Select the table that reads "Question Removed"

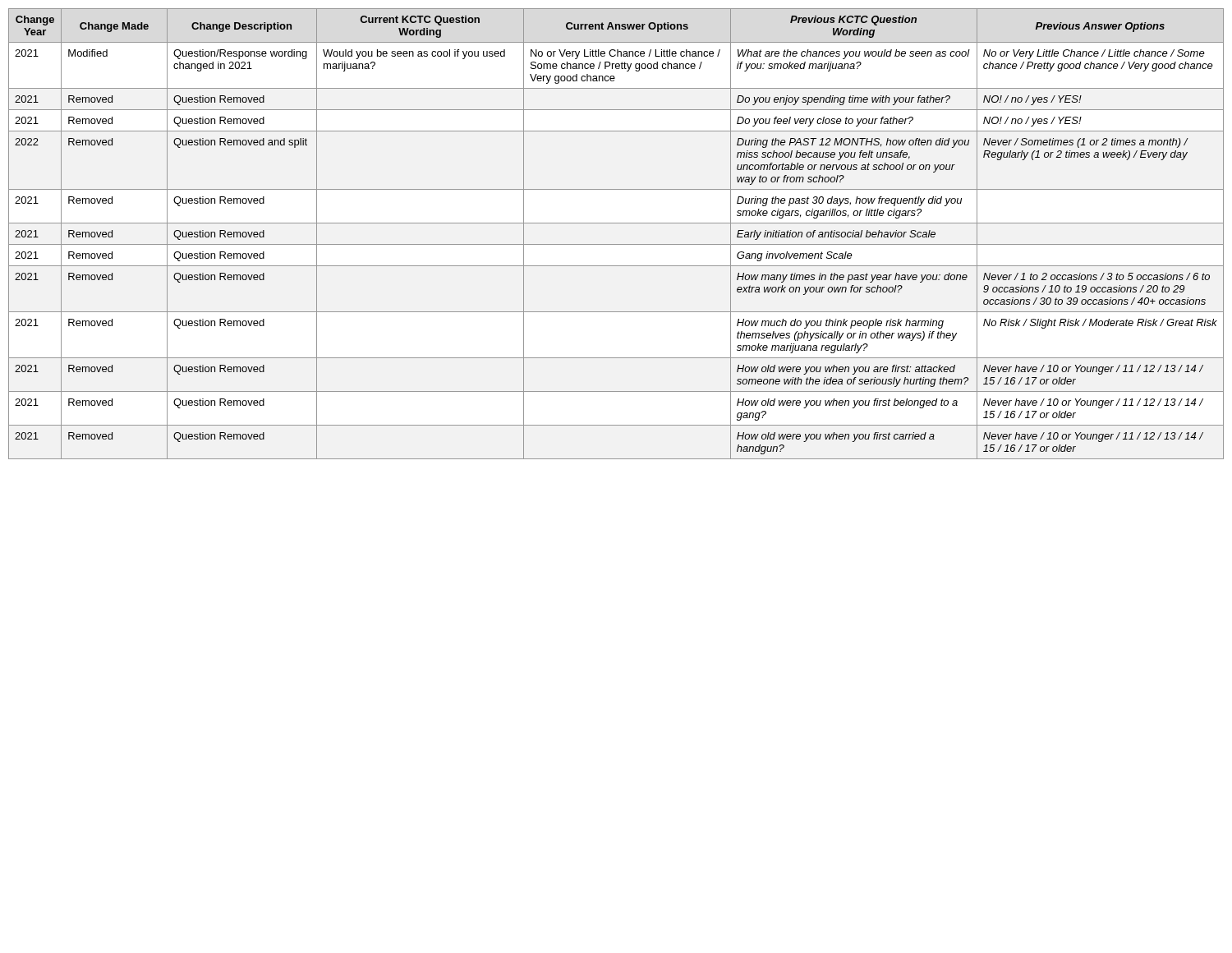[x=616, y=234]
